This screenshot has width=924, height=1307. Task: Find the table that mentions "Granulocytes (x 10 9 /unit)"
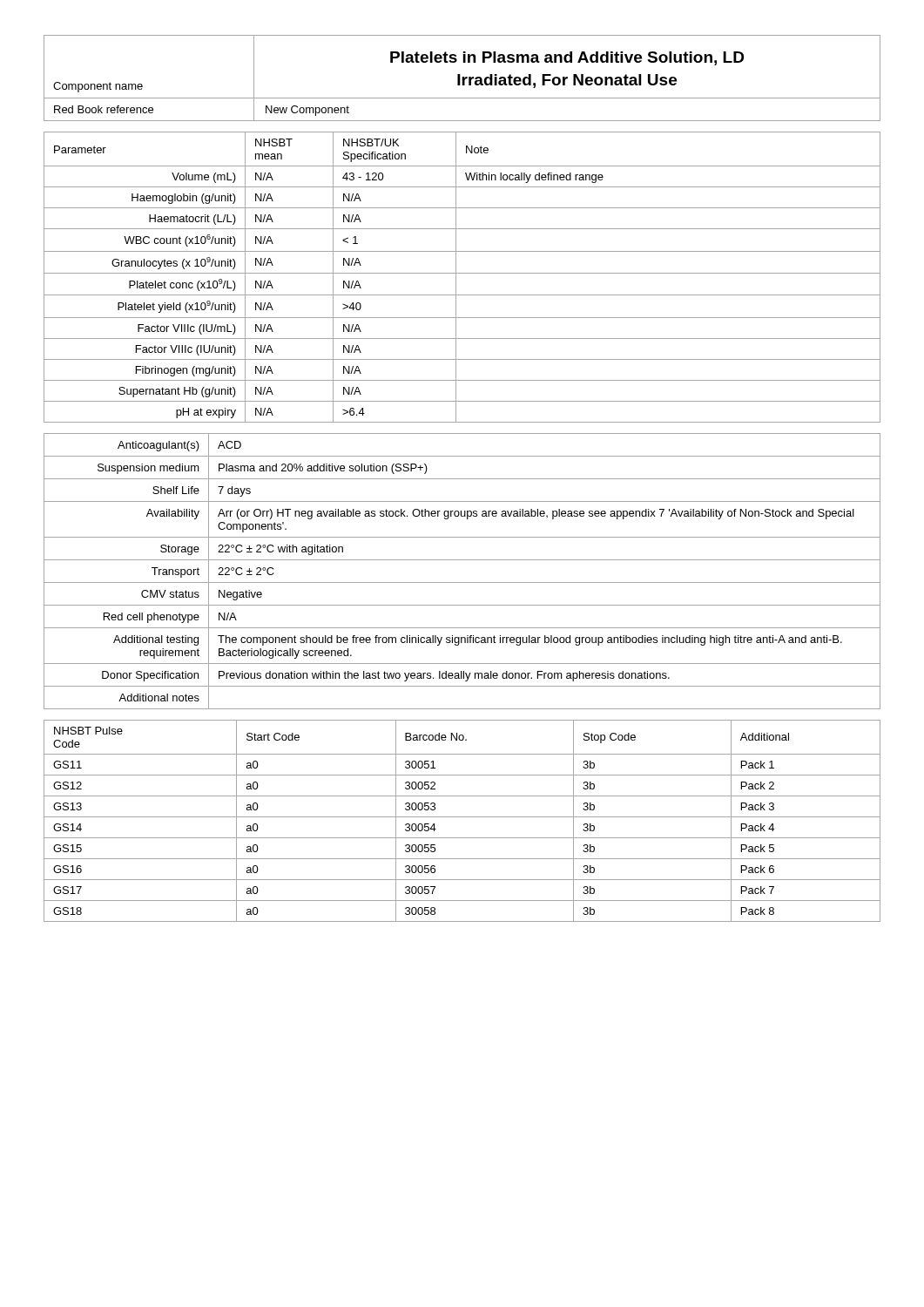pos(462,277)
